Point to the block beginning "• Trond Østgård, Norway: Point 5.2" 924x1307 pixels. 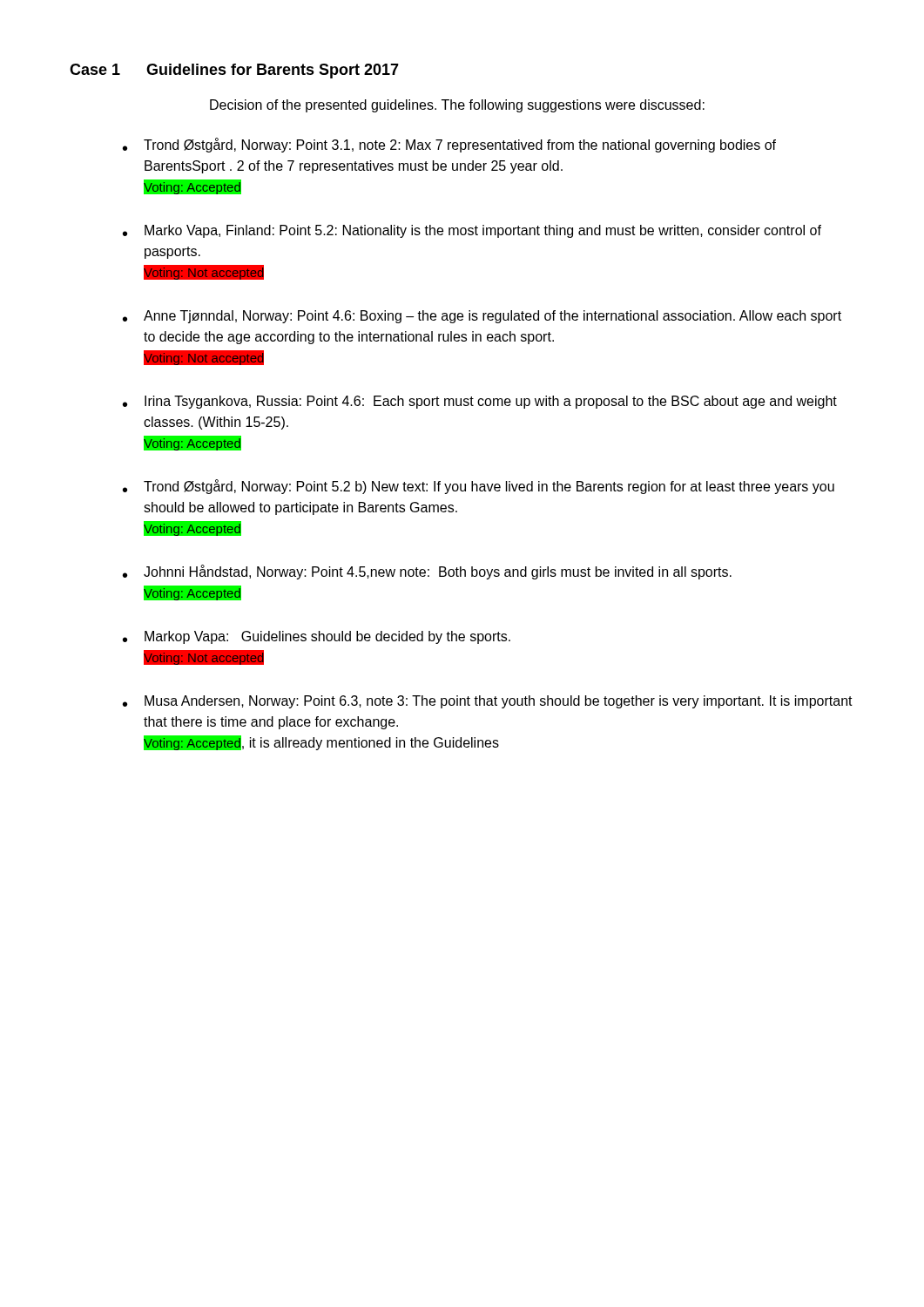[479, 487]
